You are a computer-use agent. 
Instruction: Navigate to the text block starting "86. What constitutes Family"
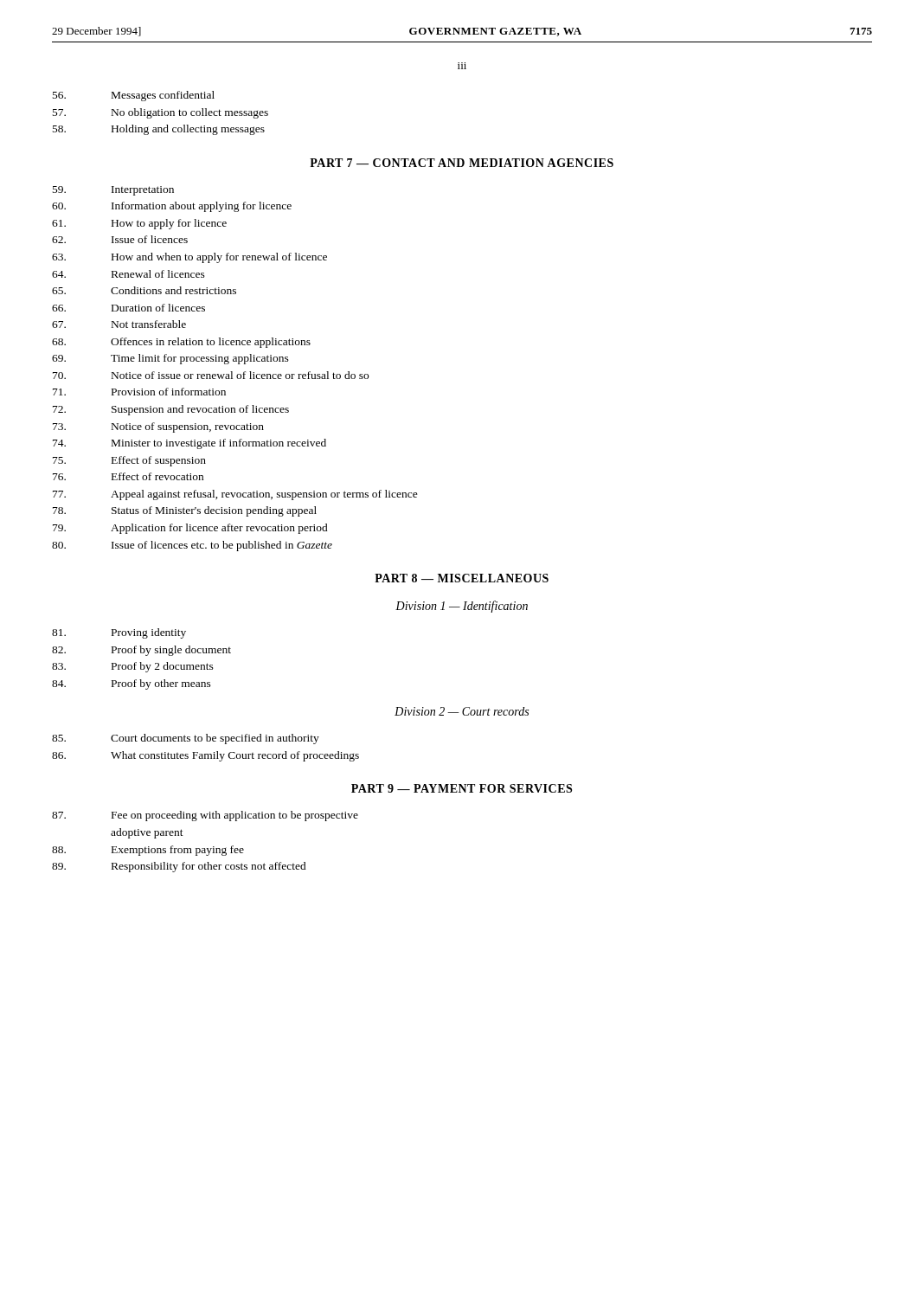205,756
